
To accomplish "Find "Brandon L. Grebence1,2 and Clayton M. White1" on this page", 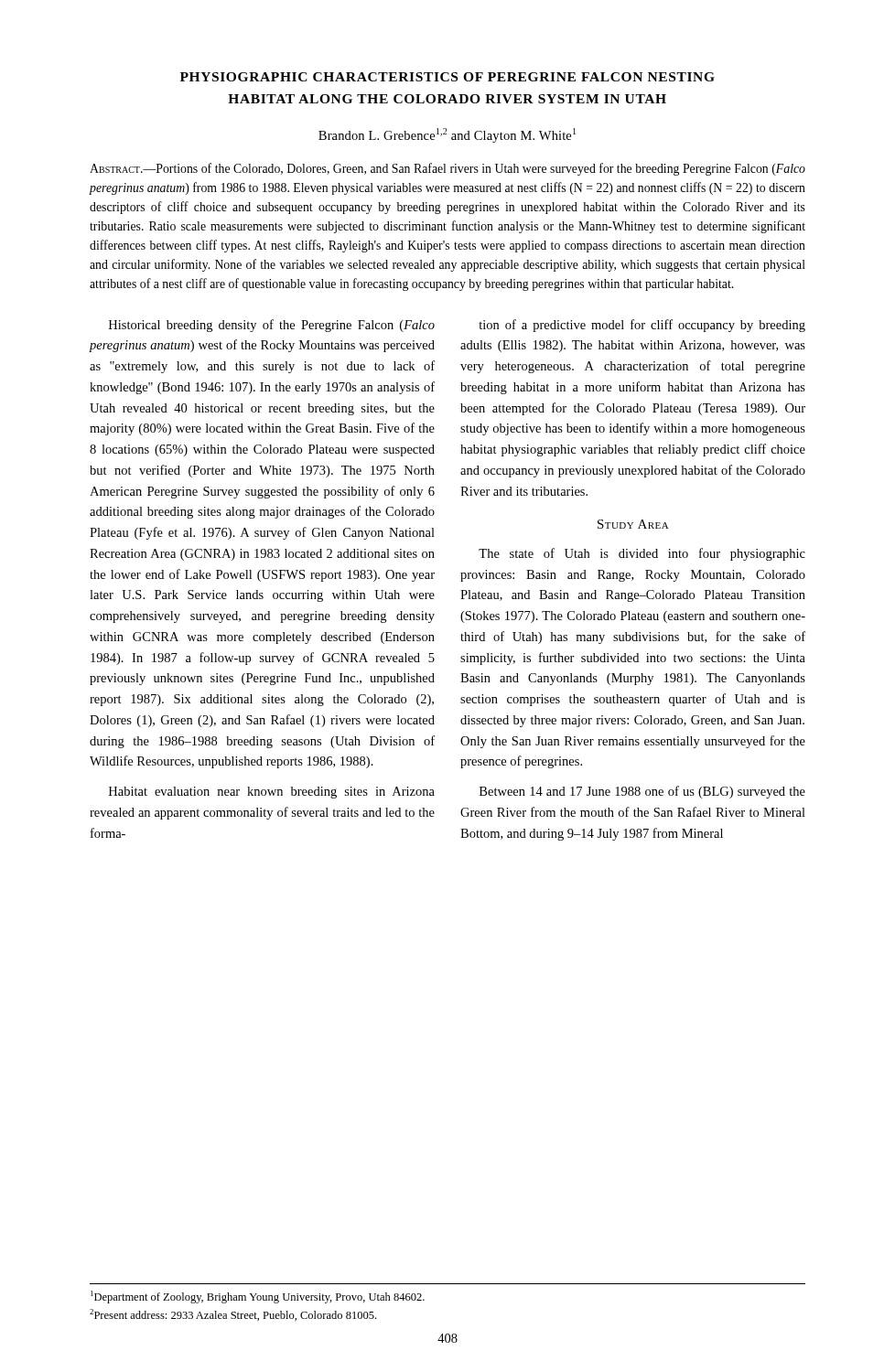I will (448, 134).
